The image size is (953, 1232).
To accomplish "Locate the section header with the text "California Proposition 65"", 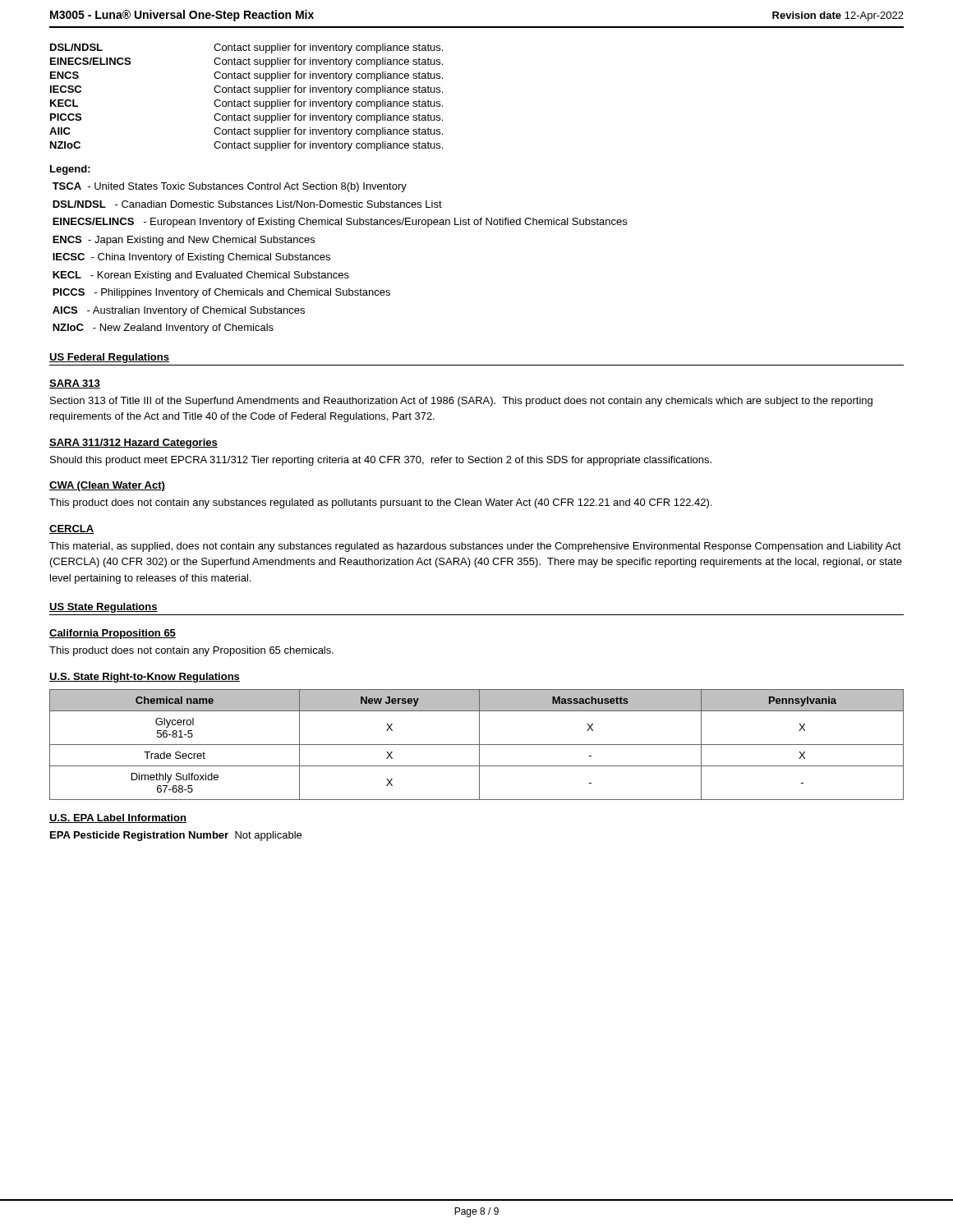I will pyautogui.click(x=113, y=633).
